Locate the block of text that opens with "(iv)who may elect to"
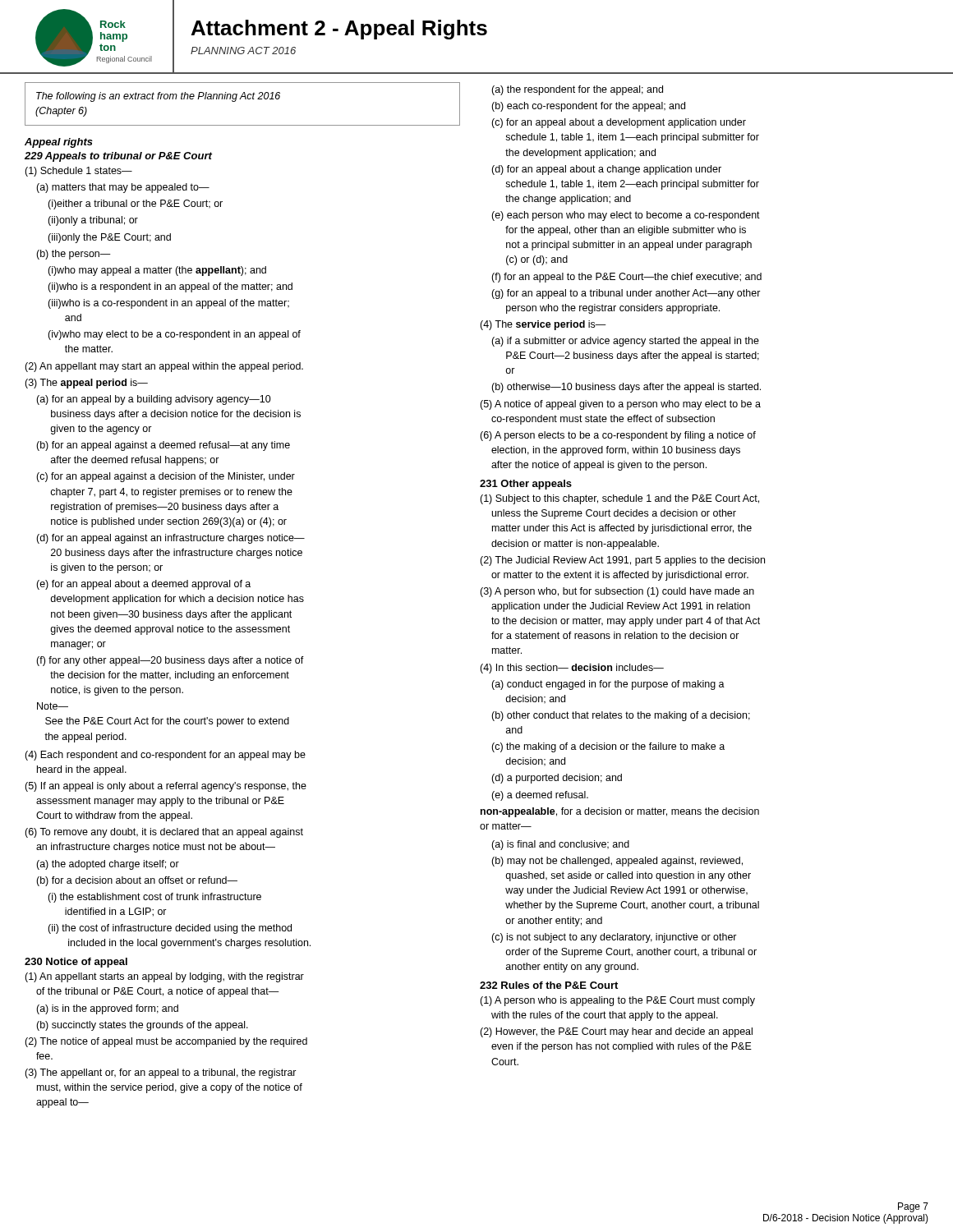The height and width of the screenshot is (1232, 953). coord(174,342)
